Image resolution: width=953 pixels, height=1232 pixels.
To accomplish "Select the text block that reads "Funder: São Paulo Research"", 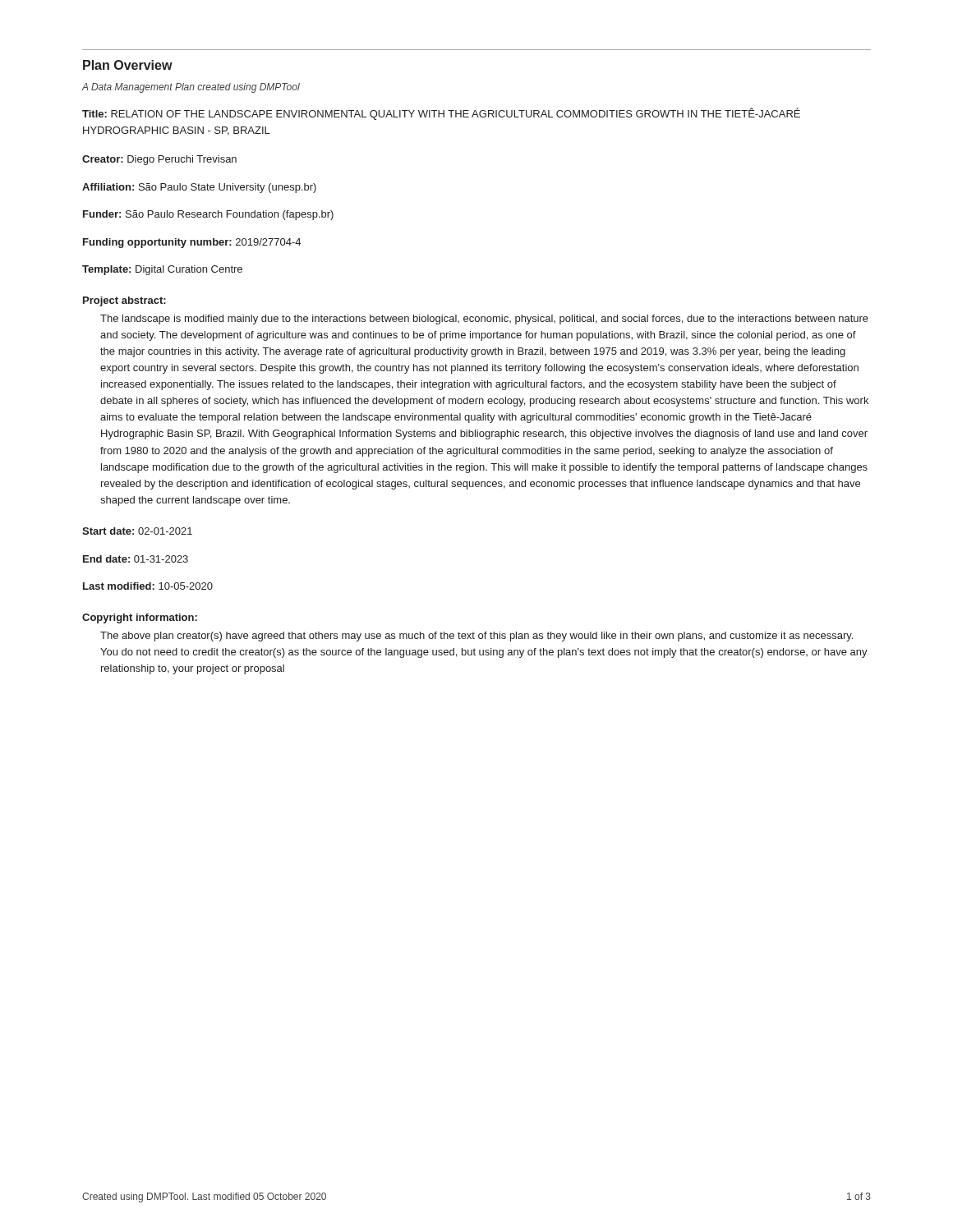I will click(208, 214).
